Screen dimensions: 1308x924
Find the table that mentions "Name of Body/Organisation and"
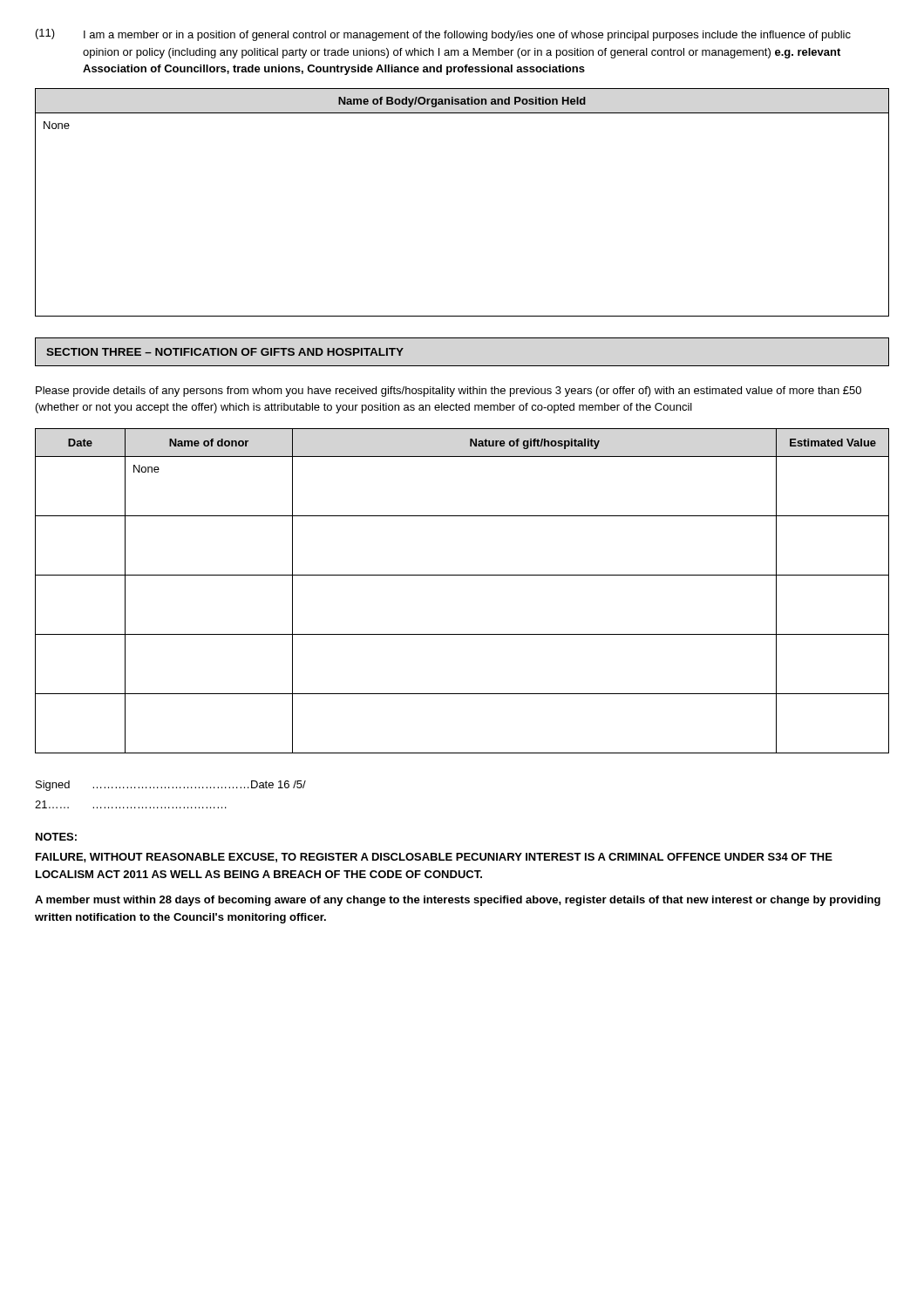click(462, 202)
